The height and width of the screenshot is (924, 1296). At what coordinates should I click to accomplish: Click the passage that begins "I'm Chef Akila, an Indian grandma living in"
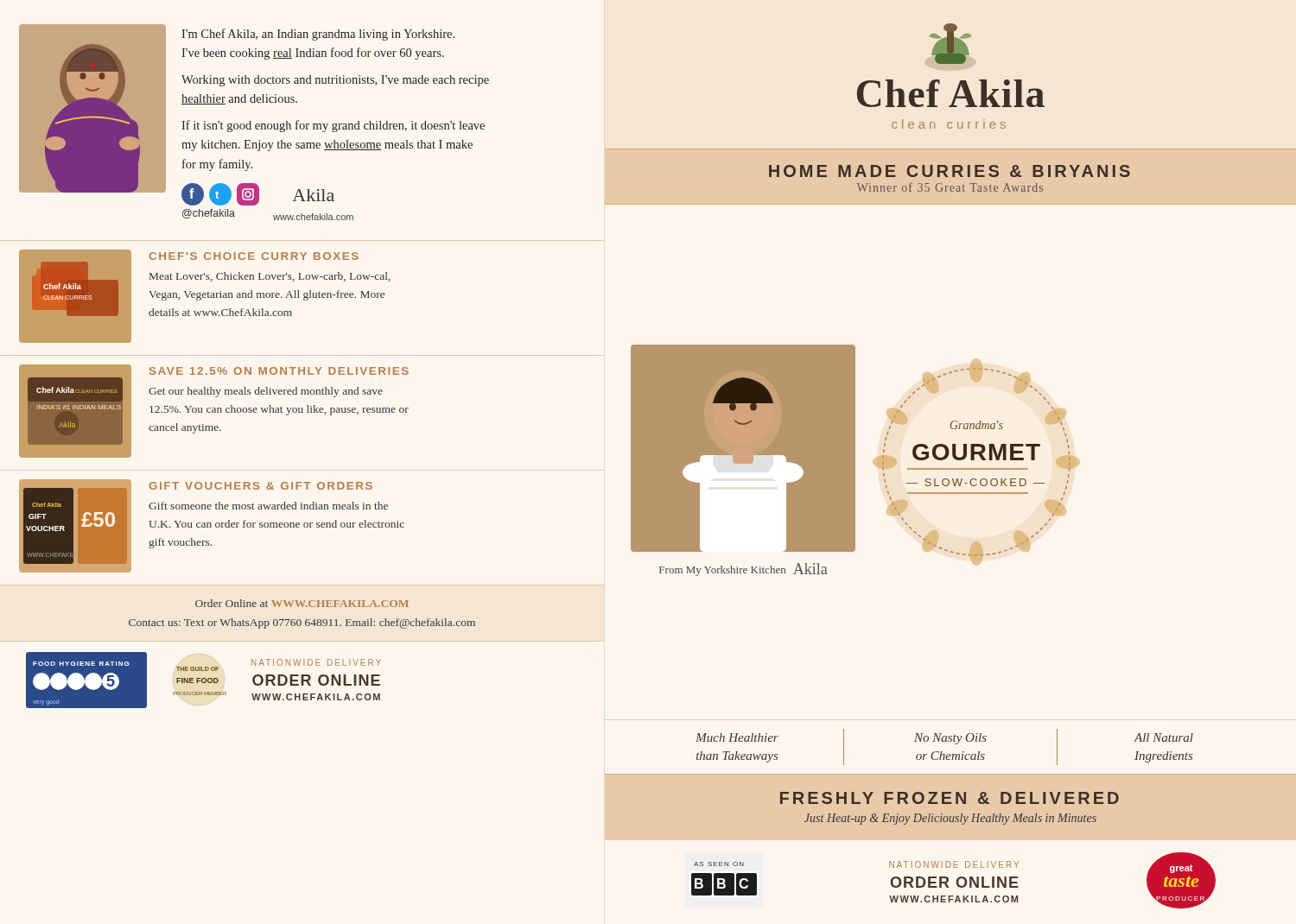click(x=335, y=125)
